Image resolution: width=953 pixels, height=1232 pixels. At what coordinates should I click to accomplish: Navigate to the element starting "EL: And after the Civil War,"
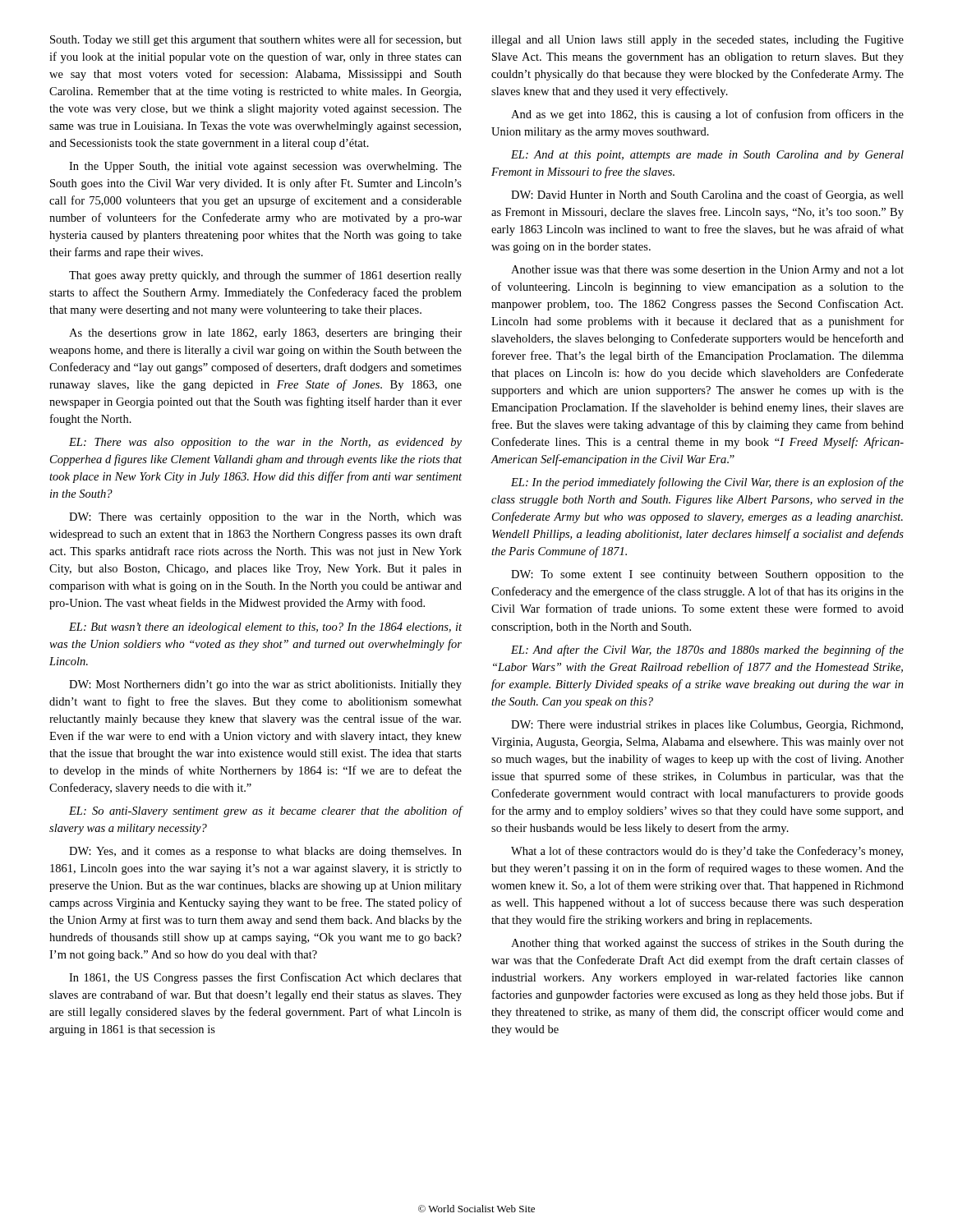698,676
